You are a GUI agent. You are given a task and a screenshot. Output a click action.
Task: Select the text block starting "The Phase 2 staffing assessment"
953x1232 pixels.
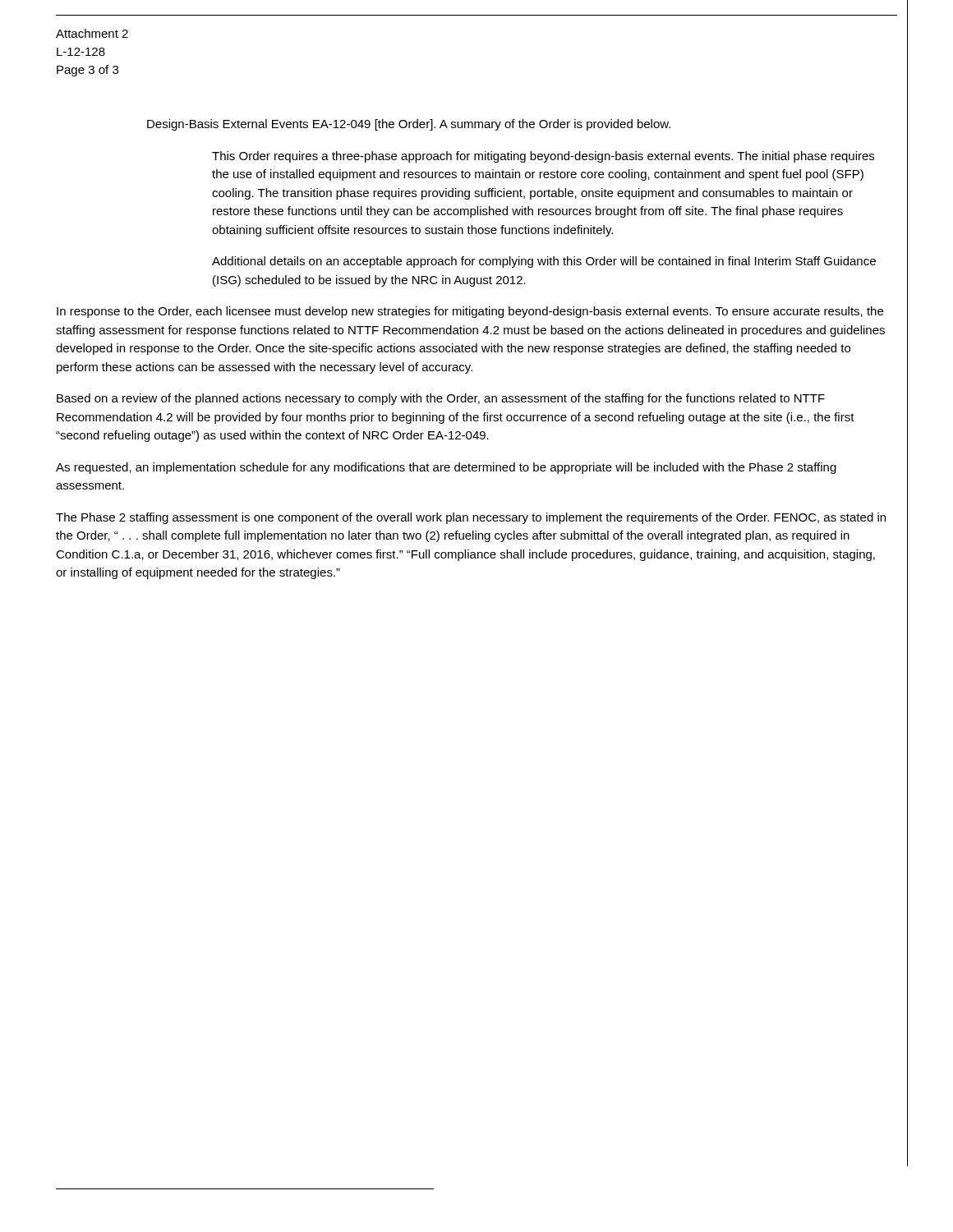point(471,544)
